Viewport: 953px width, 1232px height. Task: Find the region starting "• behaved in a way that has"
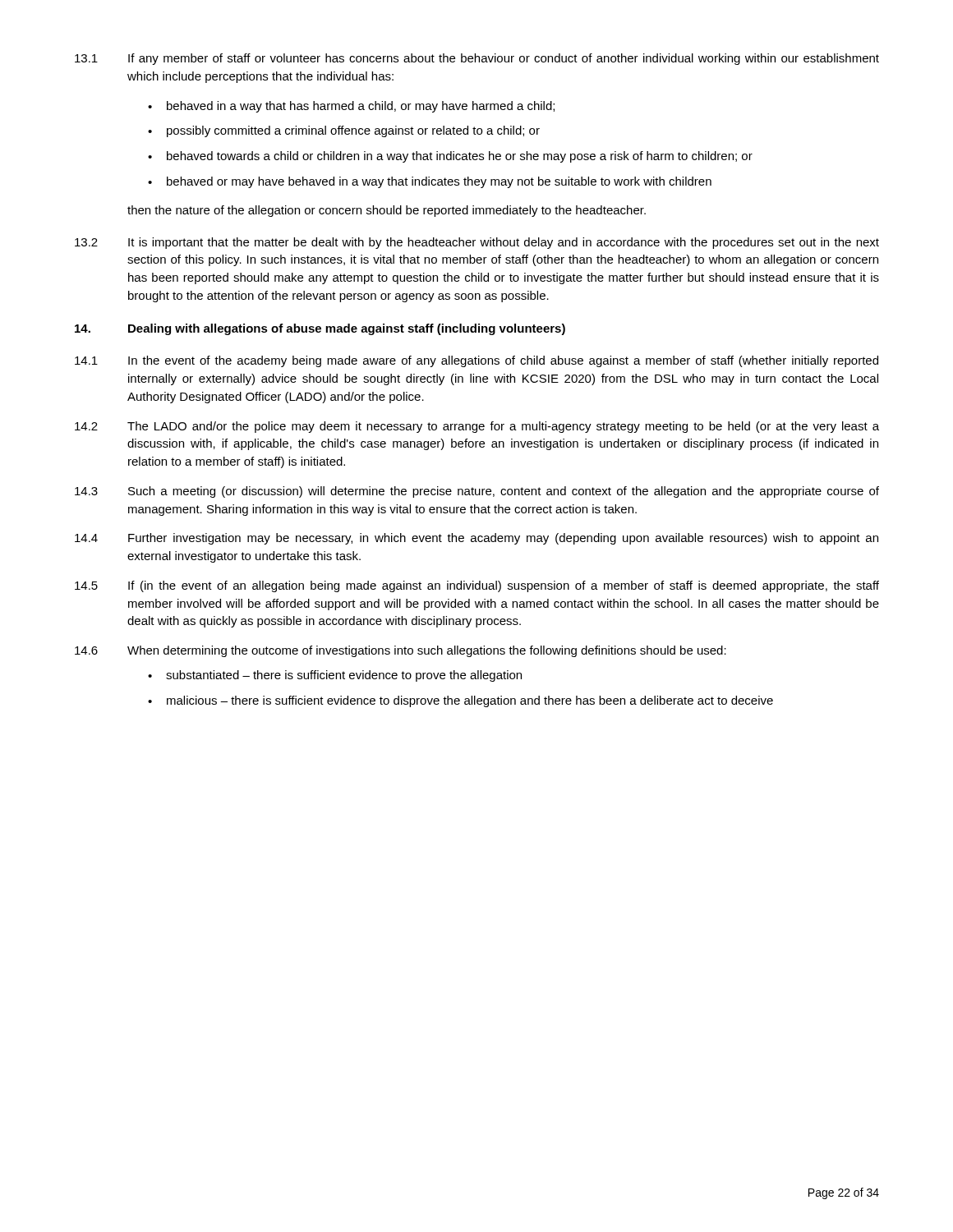click(513, 106)
